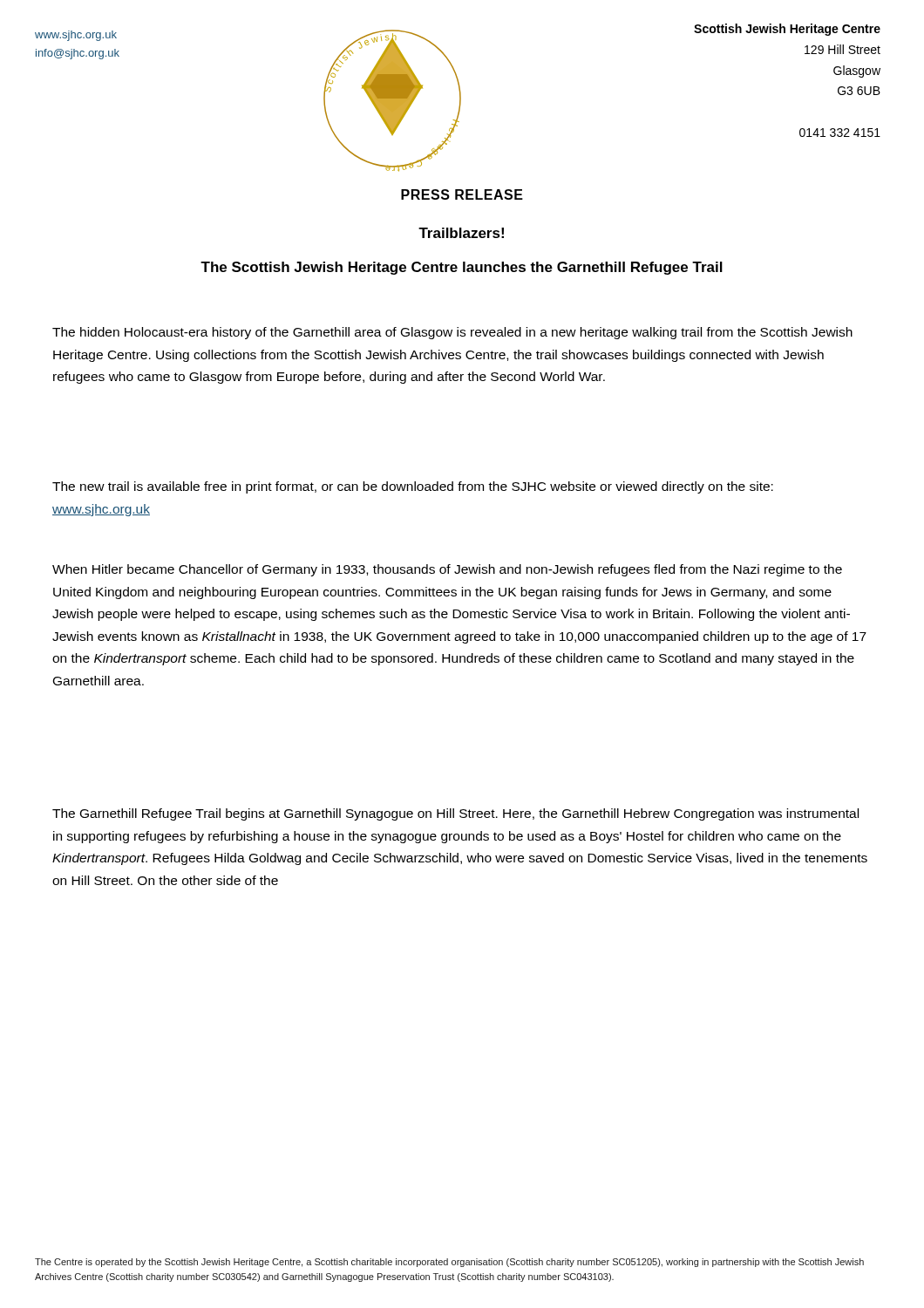Click on the region starting "The Scottish Jewish Heritage Centre"

pos(462,267)
